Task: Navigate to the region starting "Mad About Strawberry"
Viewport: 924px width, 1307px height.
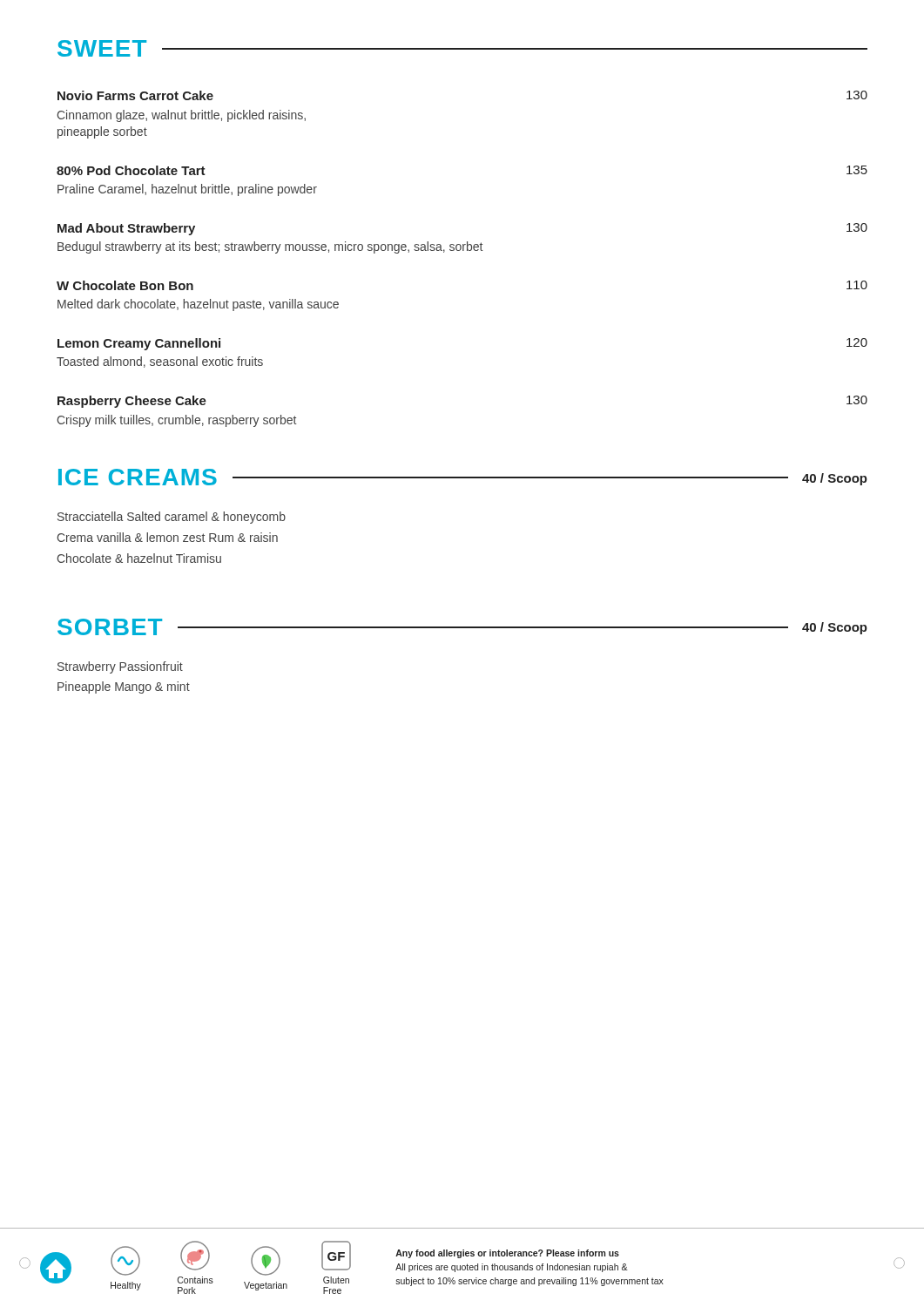Action: coord(462,238)
